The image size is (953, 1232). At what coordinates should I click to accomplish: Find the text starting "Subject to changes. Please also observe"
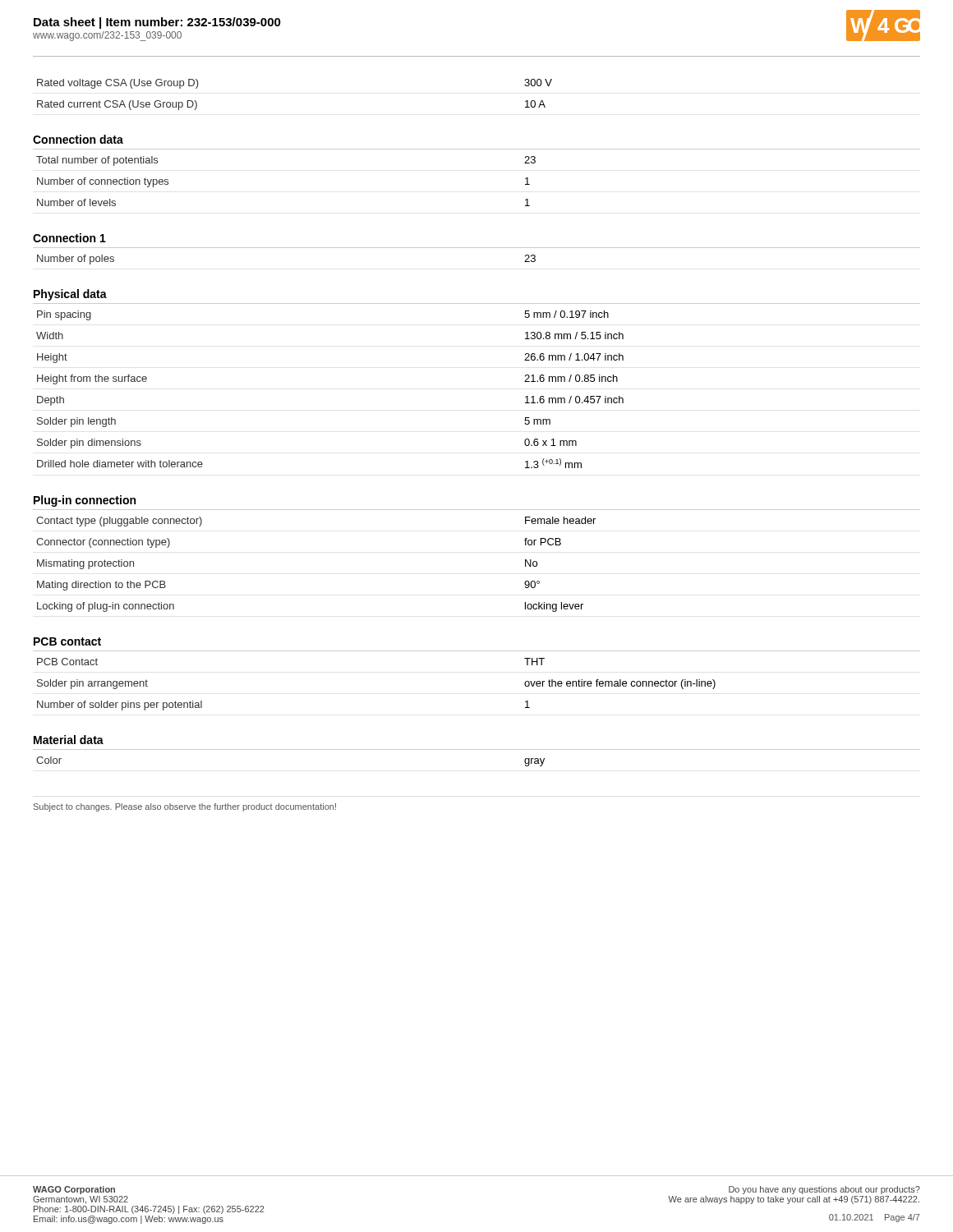[185, 807]
